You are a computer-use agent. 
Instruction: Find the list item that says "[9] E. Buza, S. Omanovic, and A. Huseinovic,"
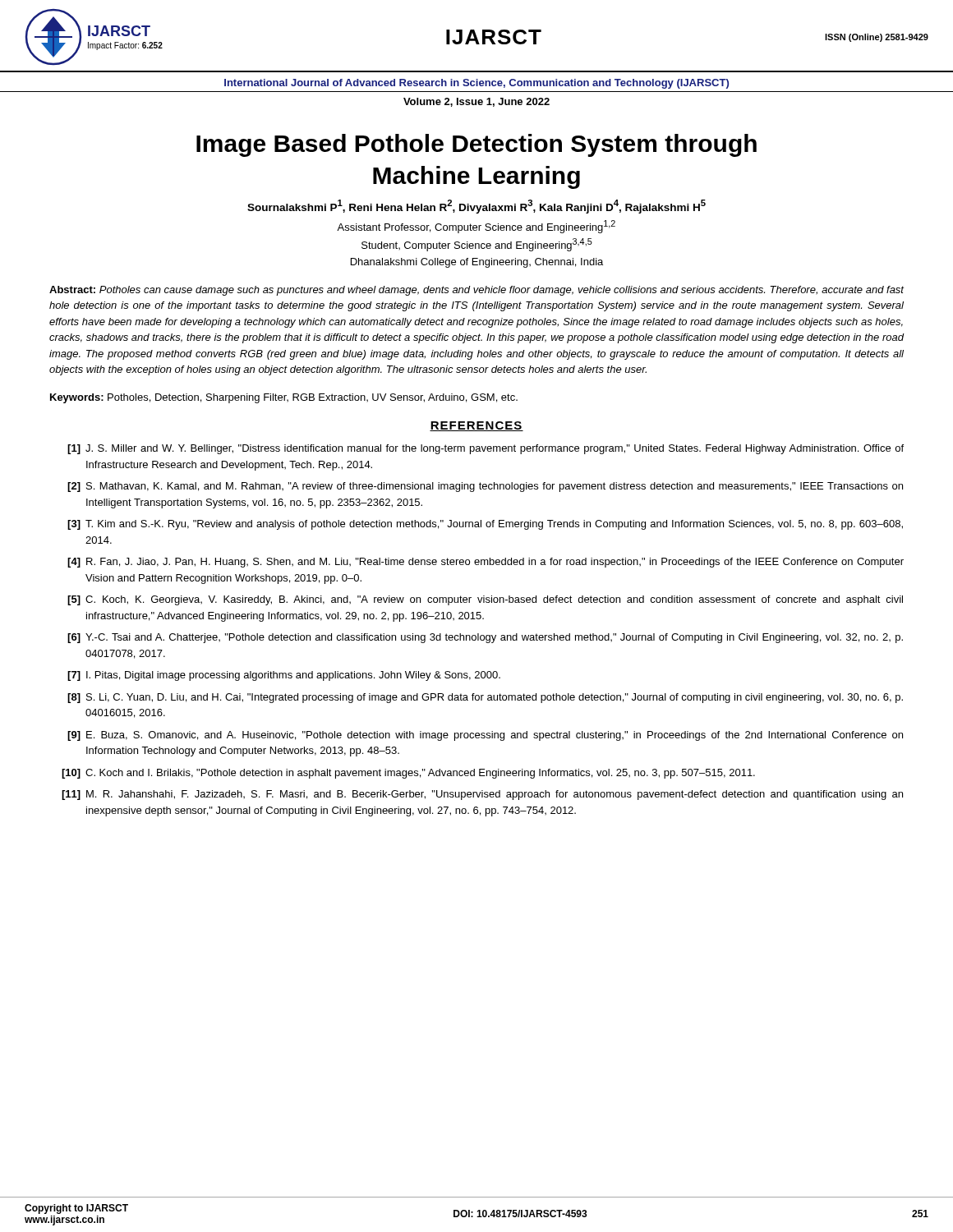tap(476, 743)
